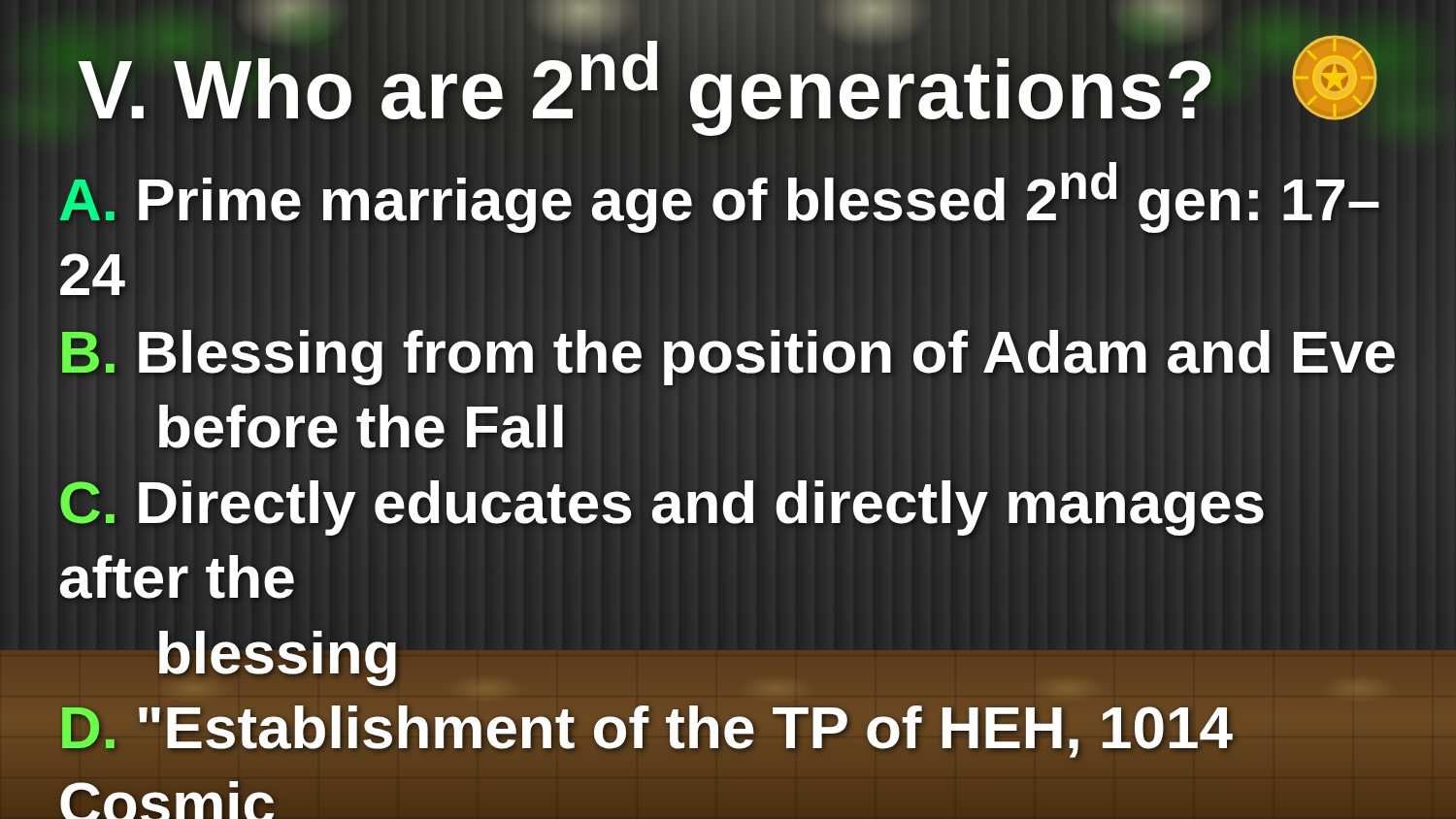The image size is (1456, 819).
Task: Locate the block of text that opens with "A. Prime marriage age of blessed"
Action: (x=719, y=231)
